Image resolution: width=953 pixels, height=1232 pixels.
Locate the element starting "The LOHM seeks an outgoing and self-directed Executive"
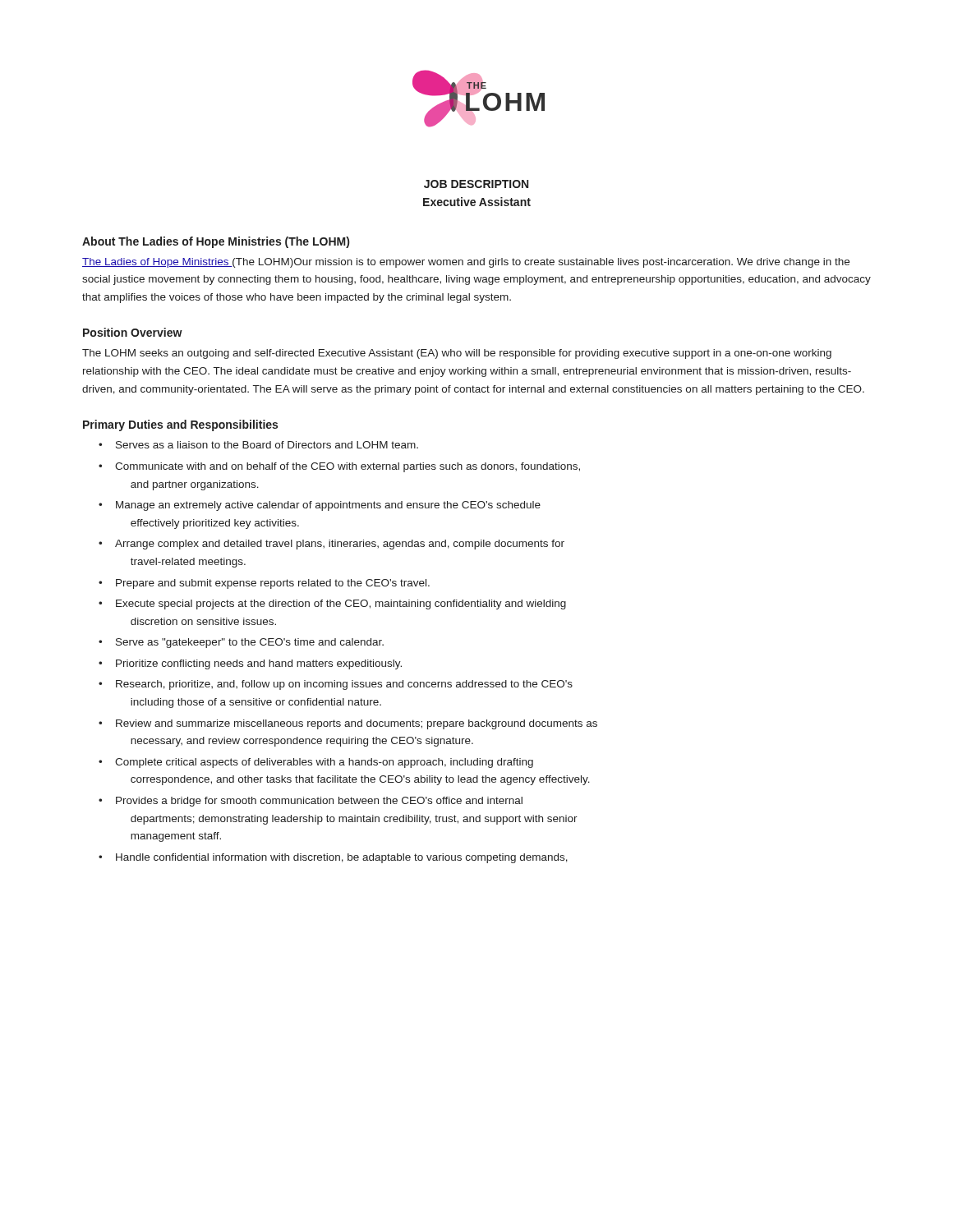coord(473,371)
